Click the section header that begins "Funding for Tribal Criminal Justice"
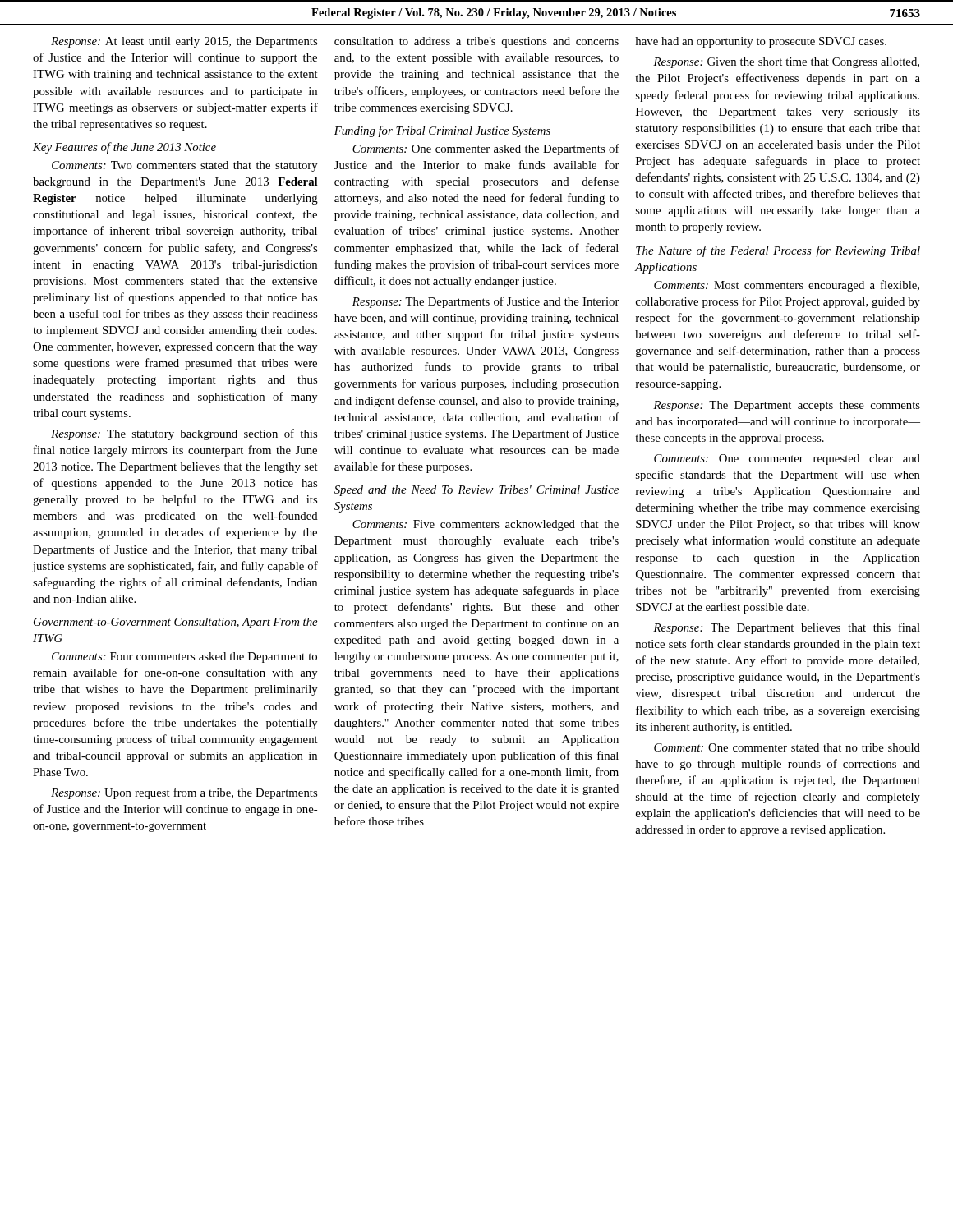This screenshot has width=953, height=1232. 476,130
